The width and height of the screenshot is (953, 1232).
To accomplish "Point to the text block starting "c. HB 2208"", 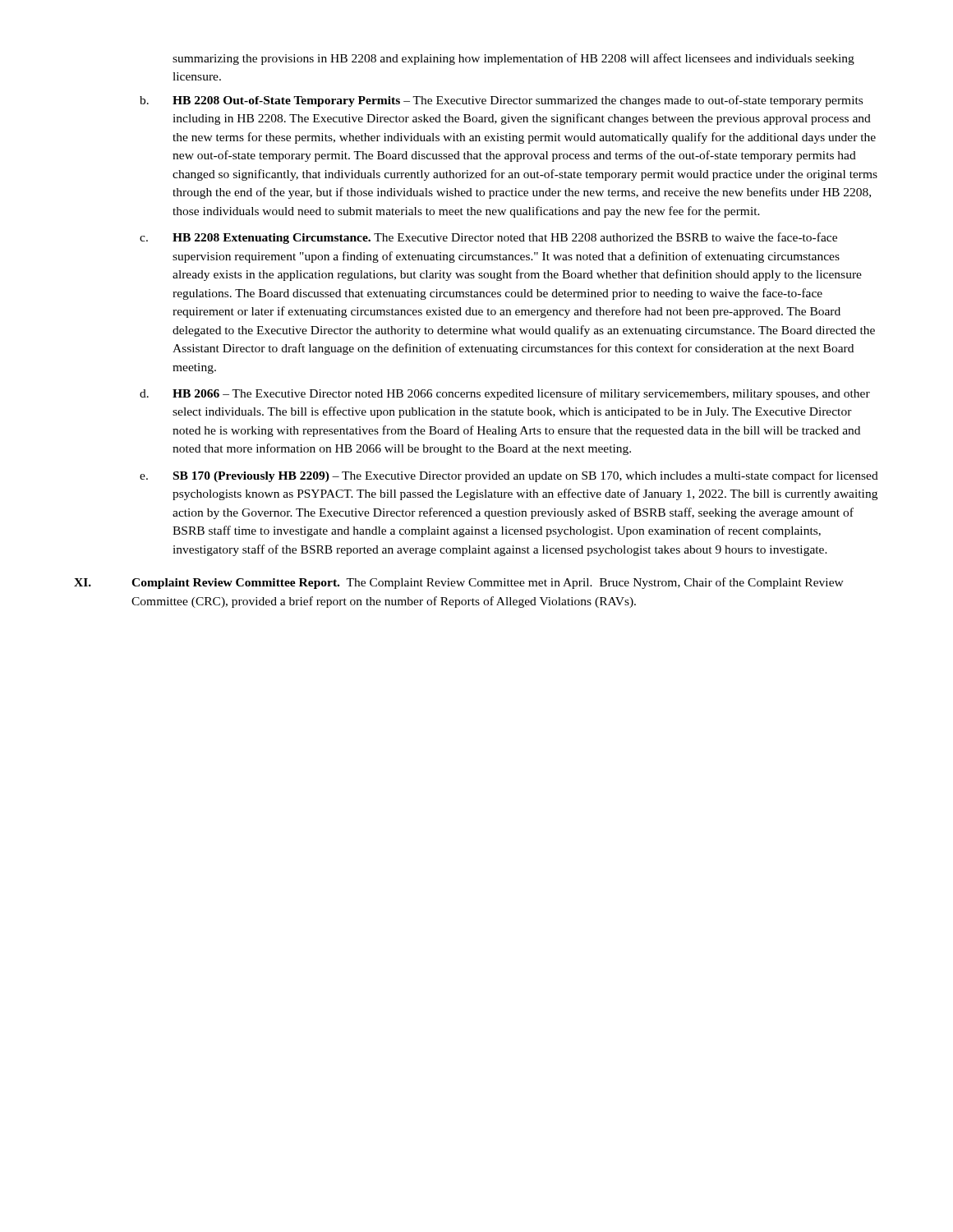I will (x=509, y=302).
